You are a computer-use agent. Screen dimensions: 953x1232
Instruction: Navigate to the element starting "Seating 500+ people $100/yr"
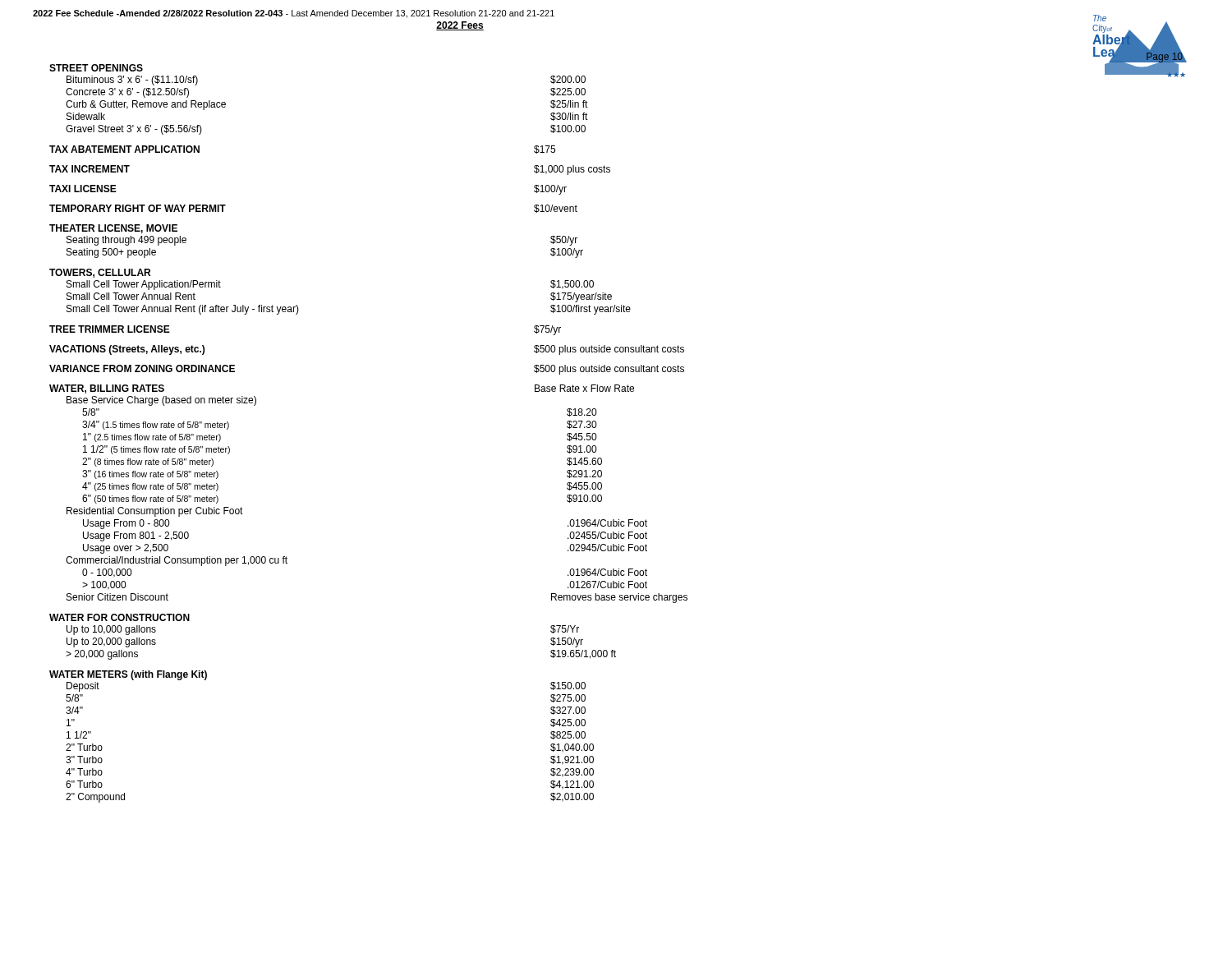coord(559,252)
